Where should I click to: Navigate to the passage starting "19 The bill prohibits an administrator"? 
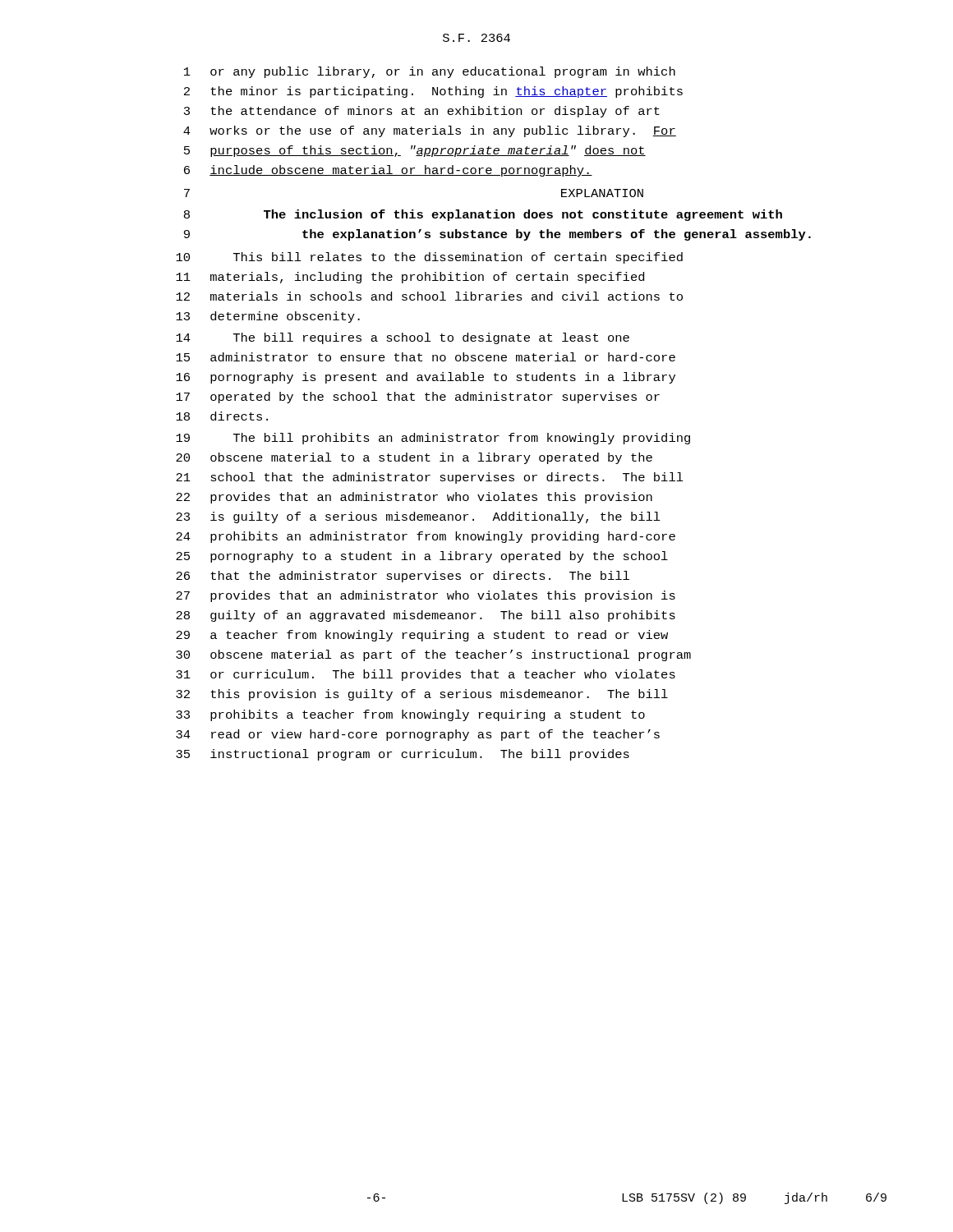pos(420,439)
